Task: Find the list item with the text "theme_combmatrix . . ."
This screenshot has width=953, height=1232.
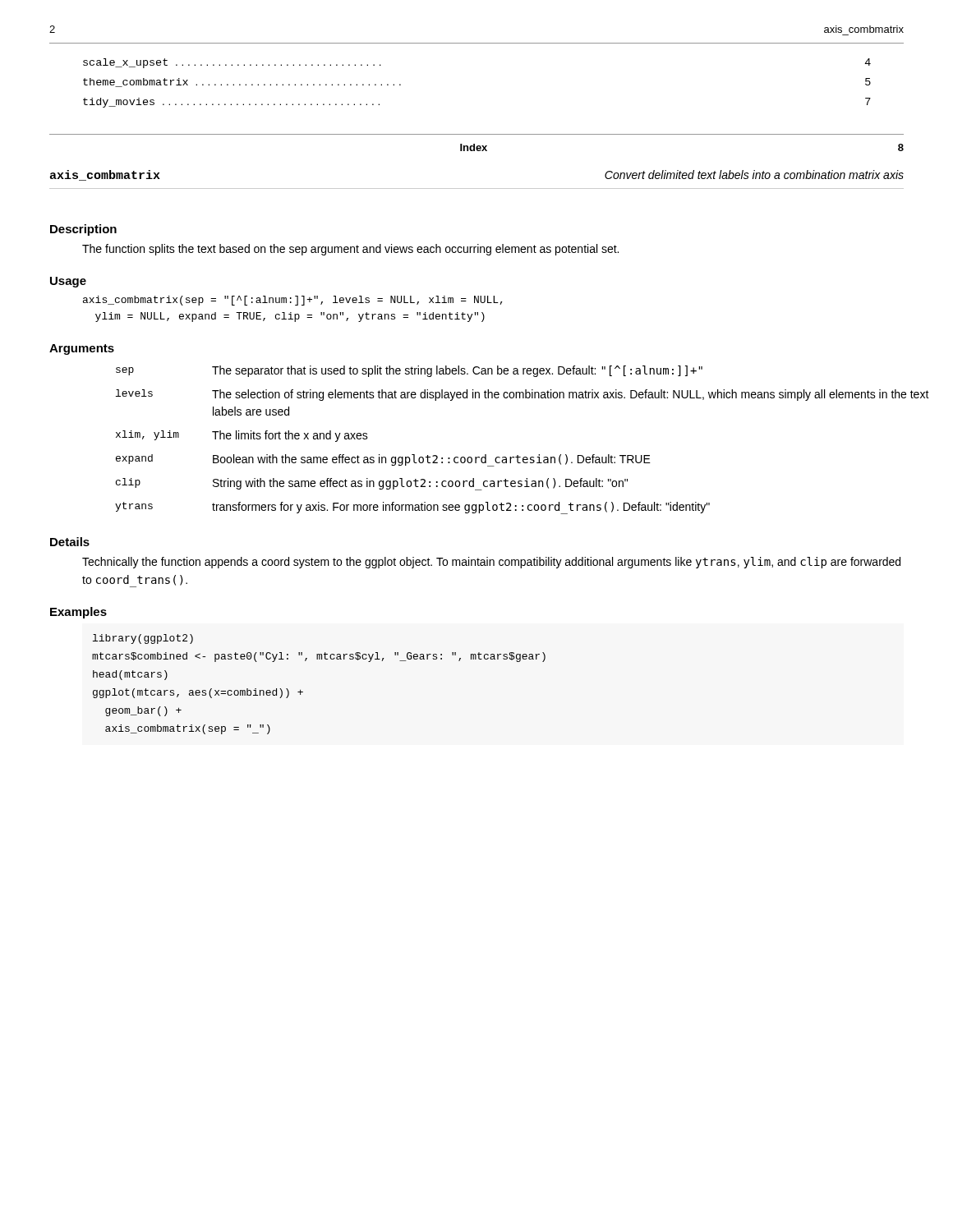Action: [x=138, y=83]
